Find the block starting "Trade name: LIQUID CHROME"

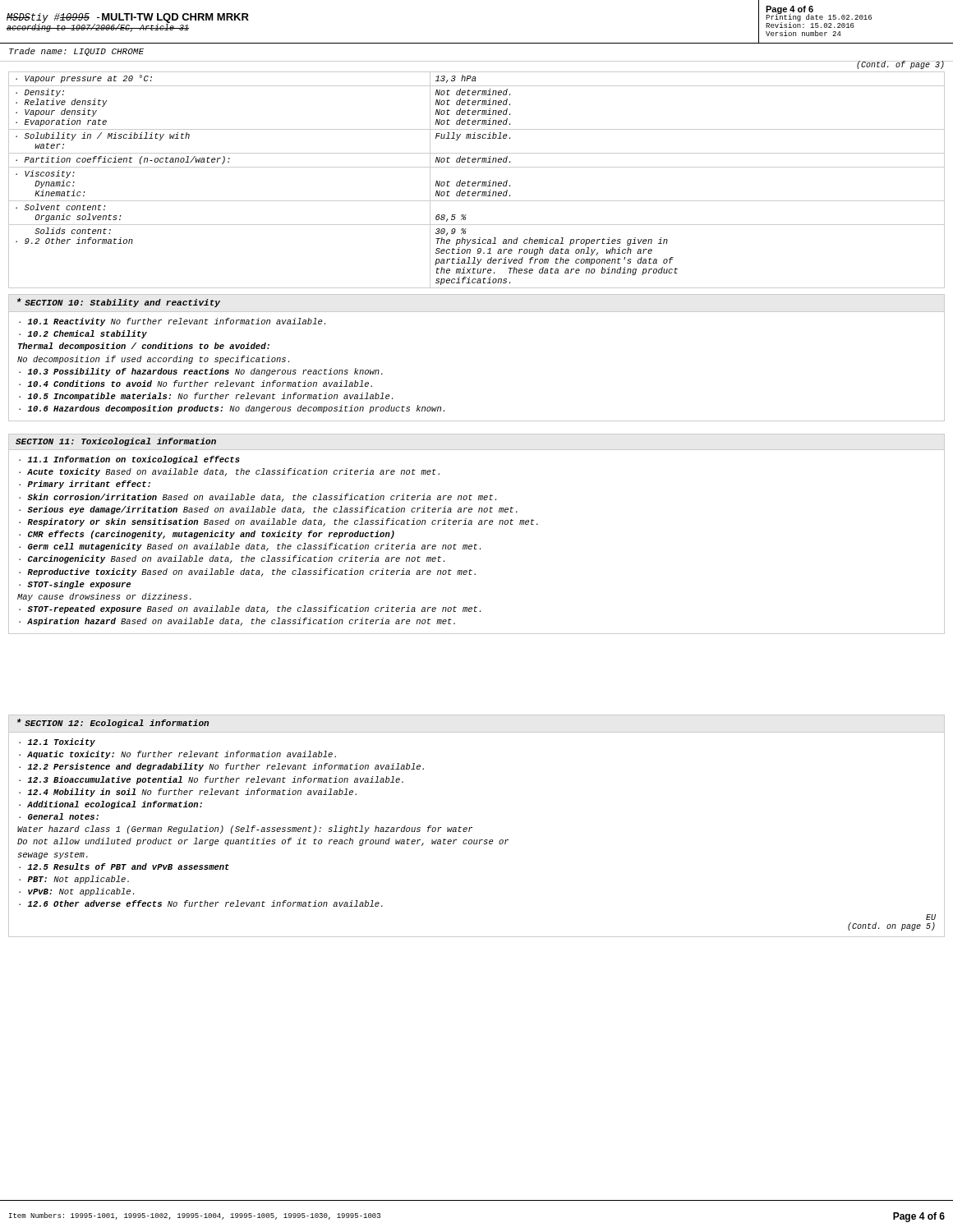point(76,52)
